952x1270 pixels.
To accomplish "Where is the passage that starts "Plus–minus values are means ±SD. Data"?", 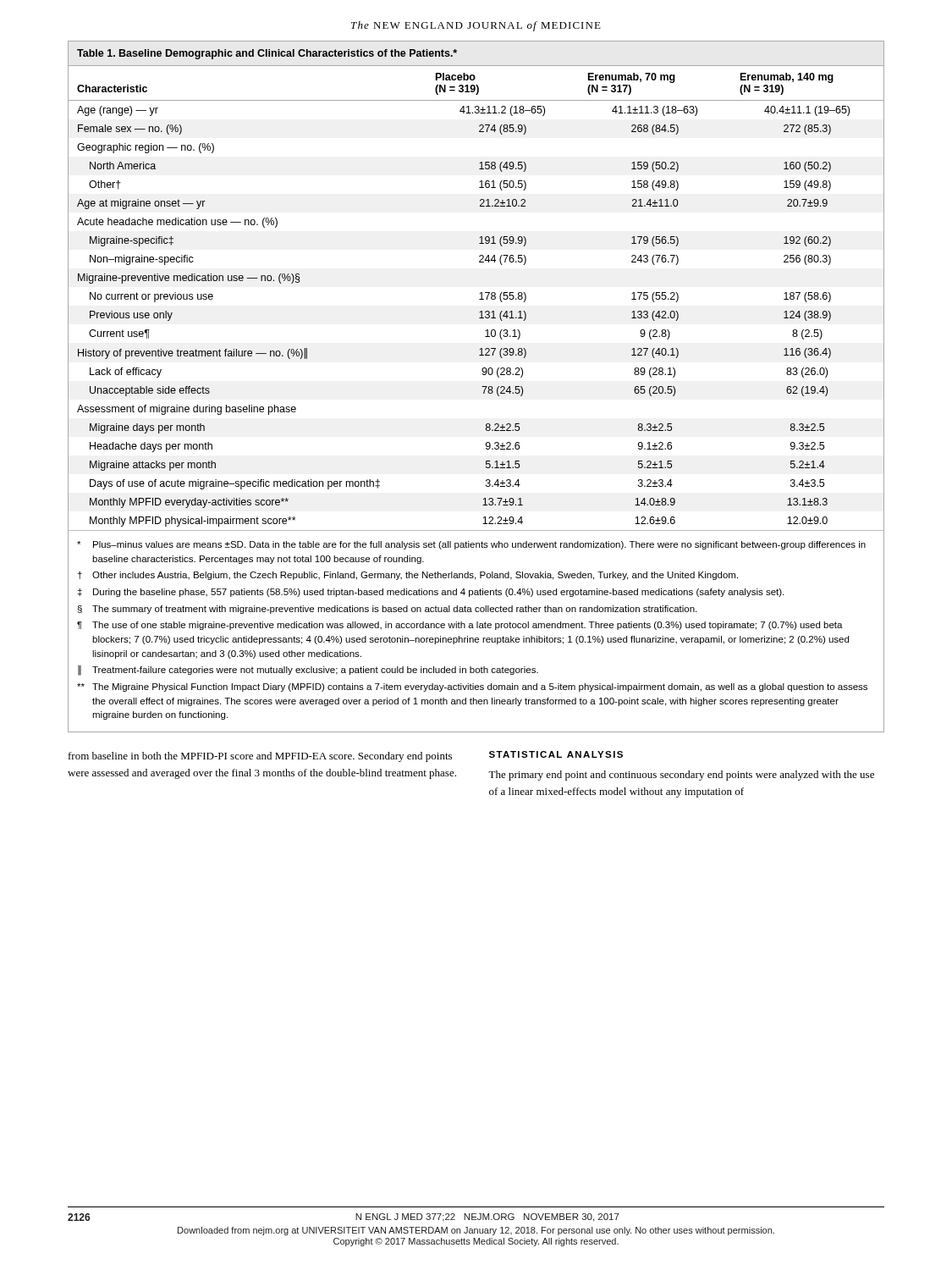I will tap(476, 552).
